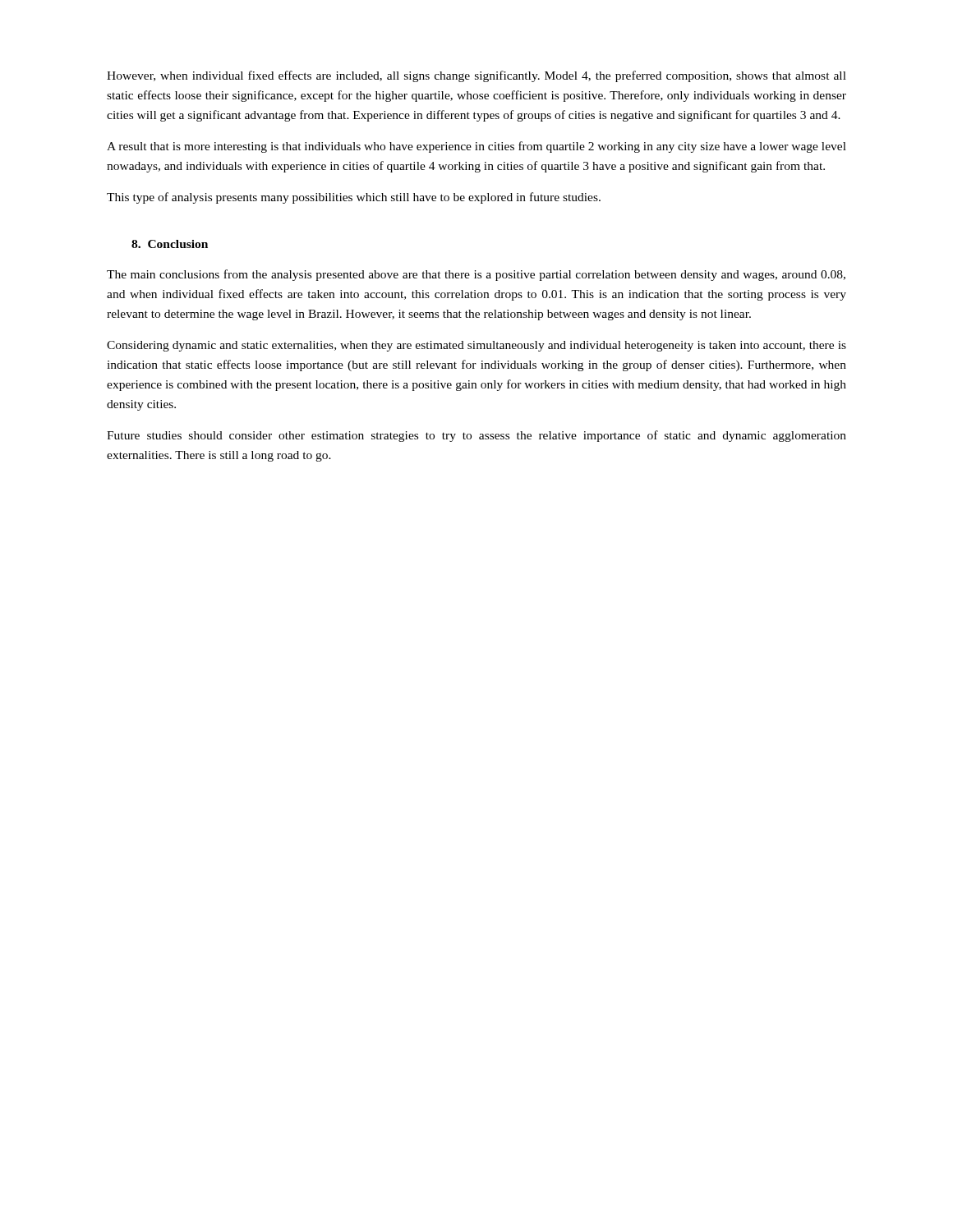
Task: Locate the block of text that opens with "A result that is"
Action: 476,156
